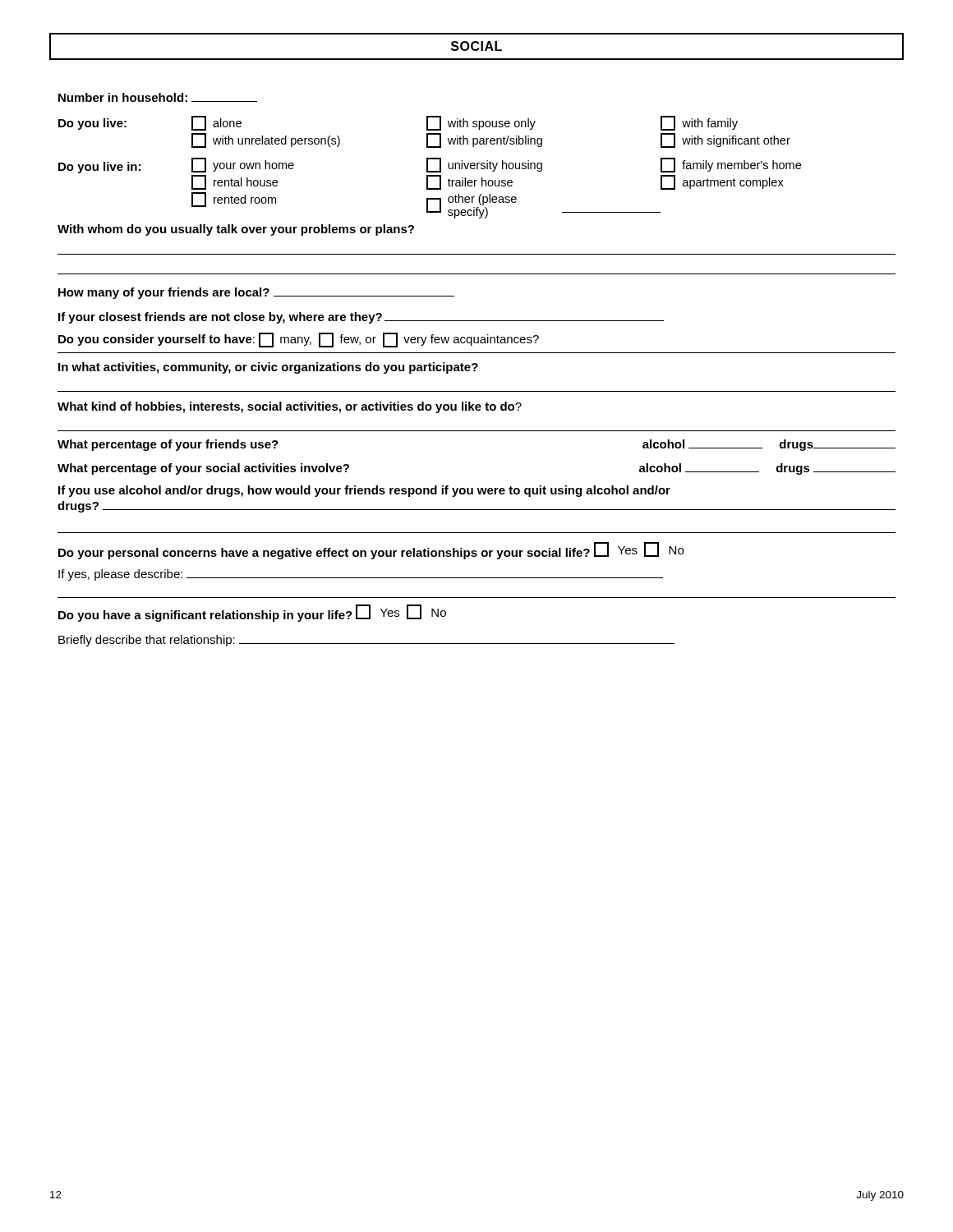Click on the list item containing "If your closest friends are not"
Image resolution: width=953 pixels, height=1232 pixels.
pyautogui.click(x=361, y=315)
